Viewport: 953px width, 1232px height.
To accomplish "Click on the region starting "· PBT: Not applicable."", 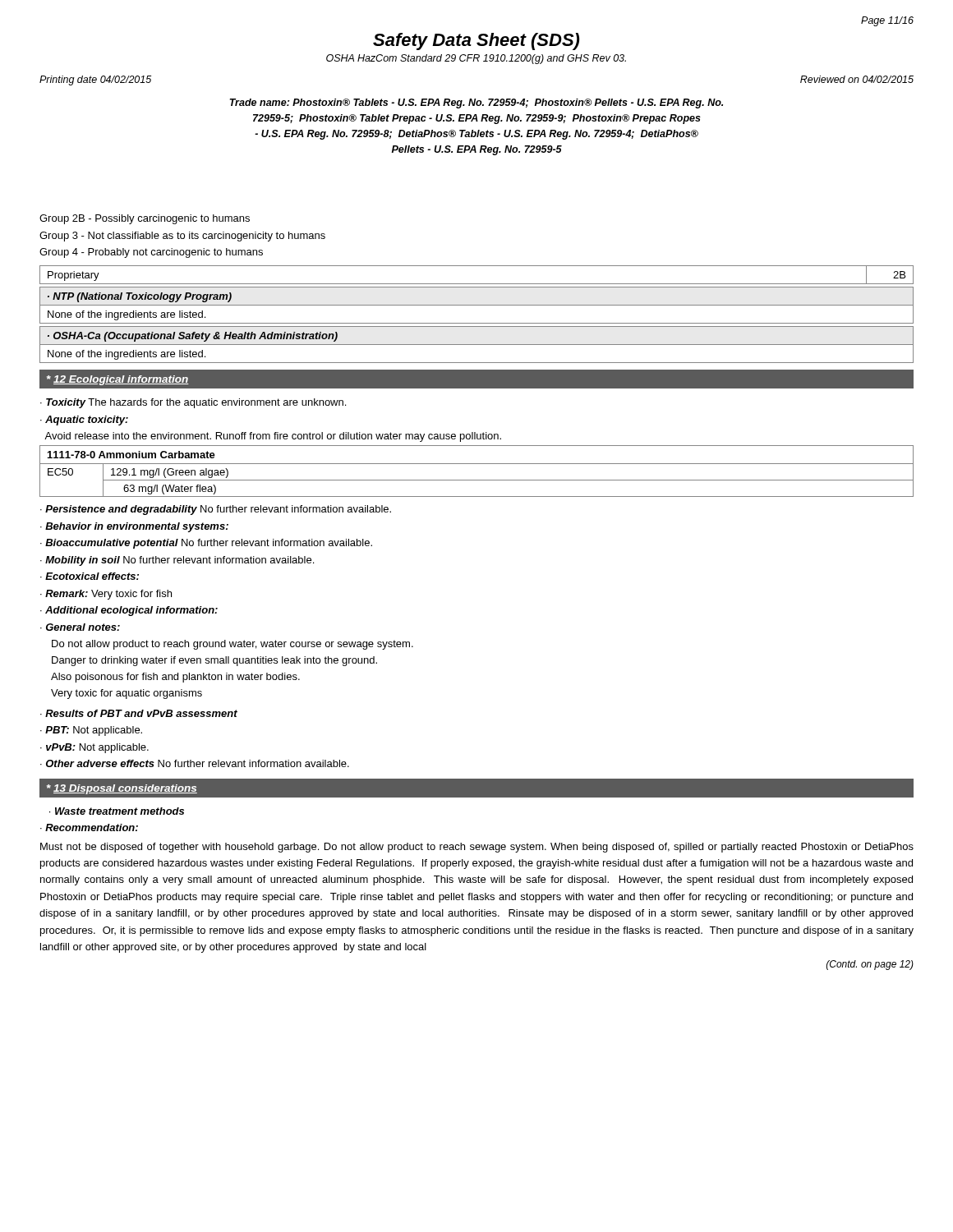I will pyautogui.click(x=91, y=730).
